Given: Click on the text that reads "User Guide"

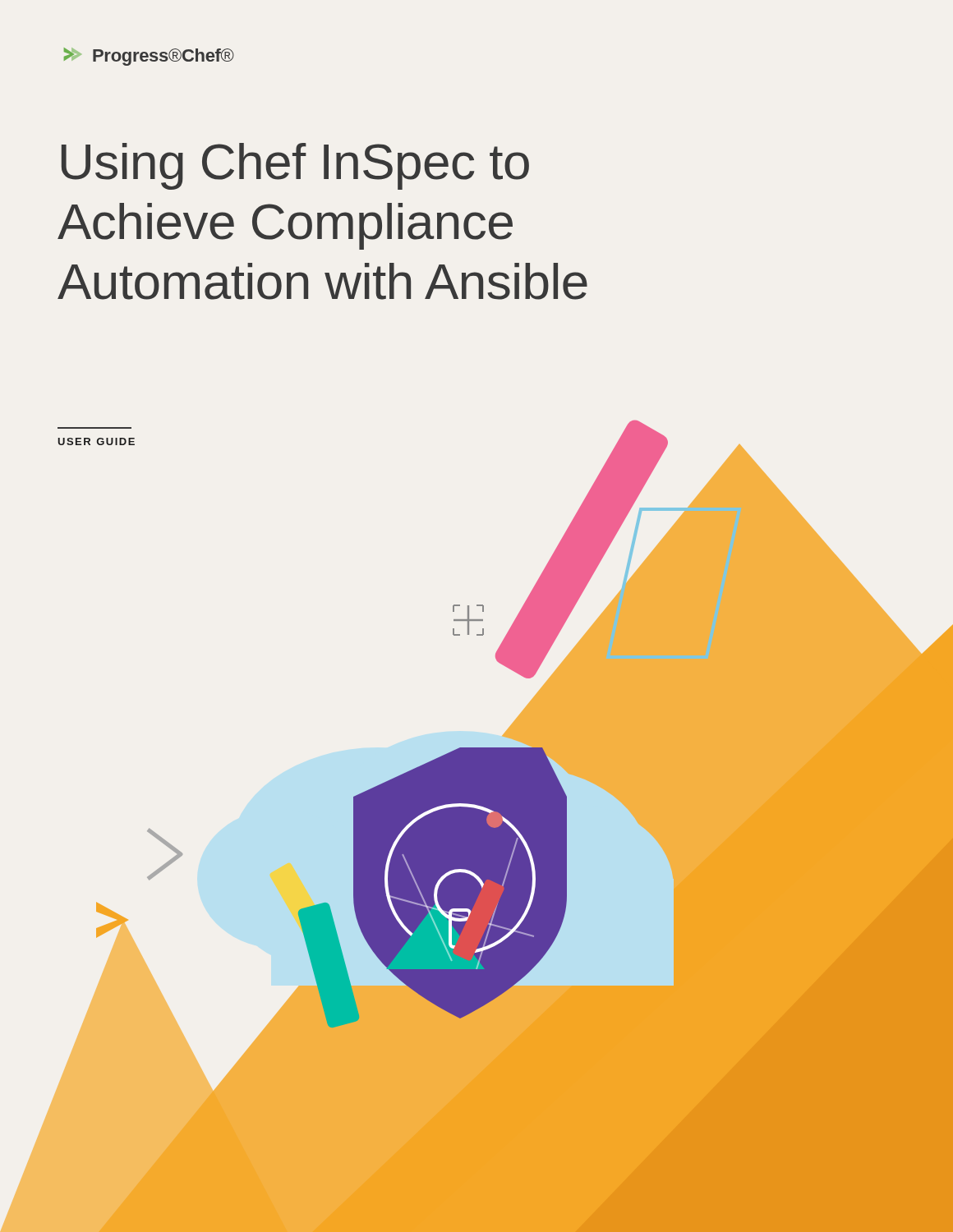Looking at the screenshot, I should pos(111,437).
